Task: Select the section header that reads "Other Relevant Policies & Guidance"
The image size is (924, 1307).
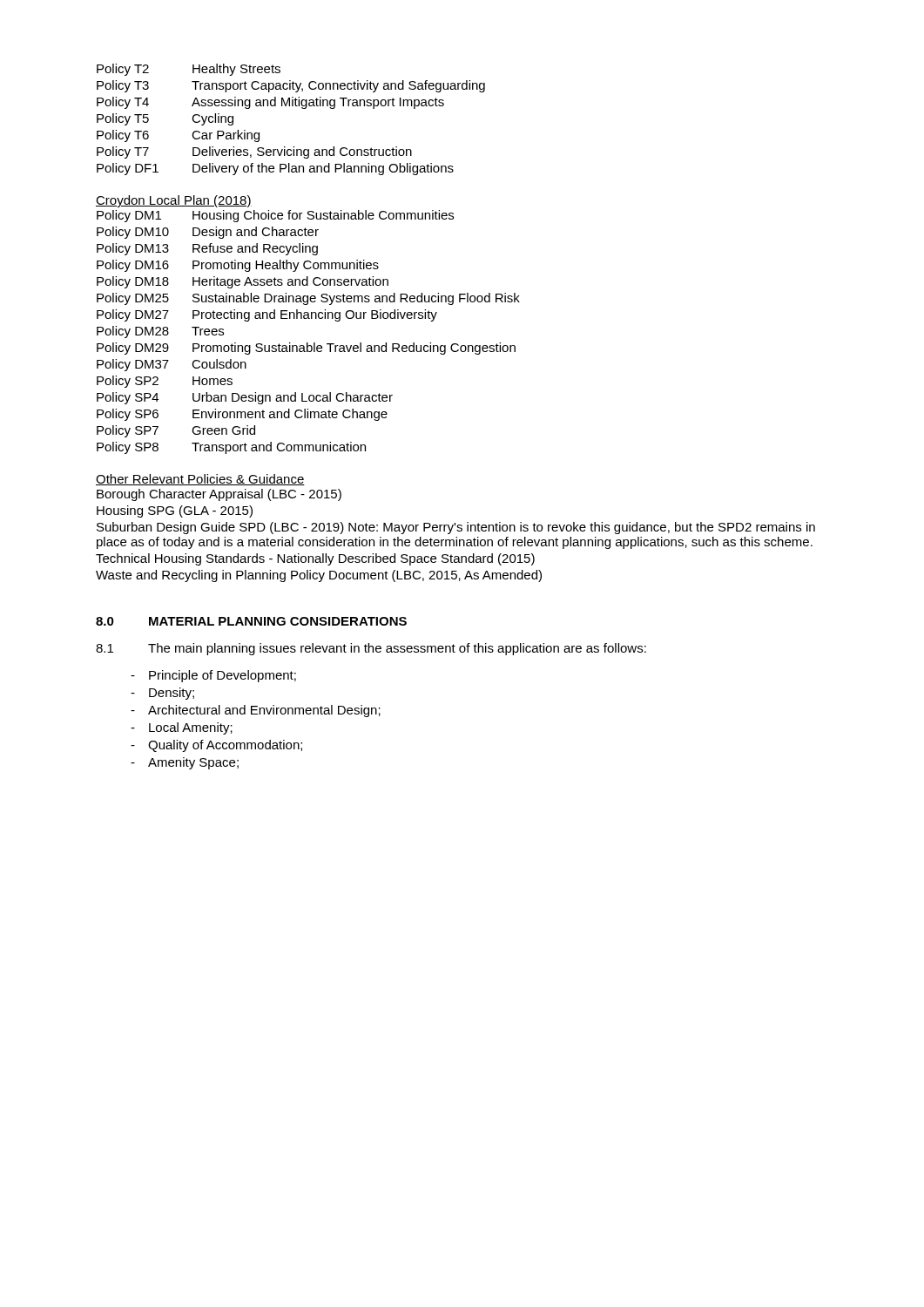Action: 200,479
